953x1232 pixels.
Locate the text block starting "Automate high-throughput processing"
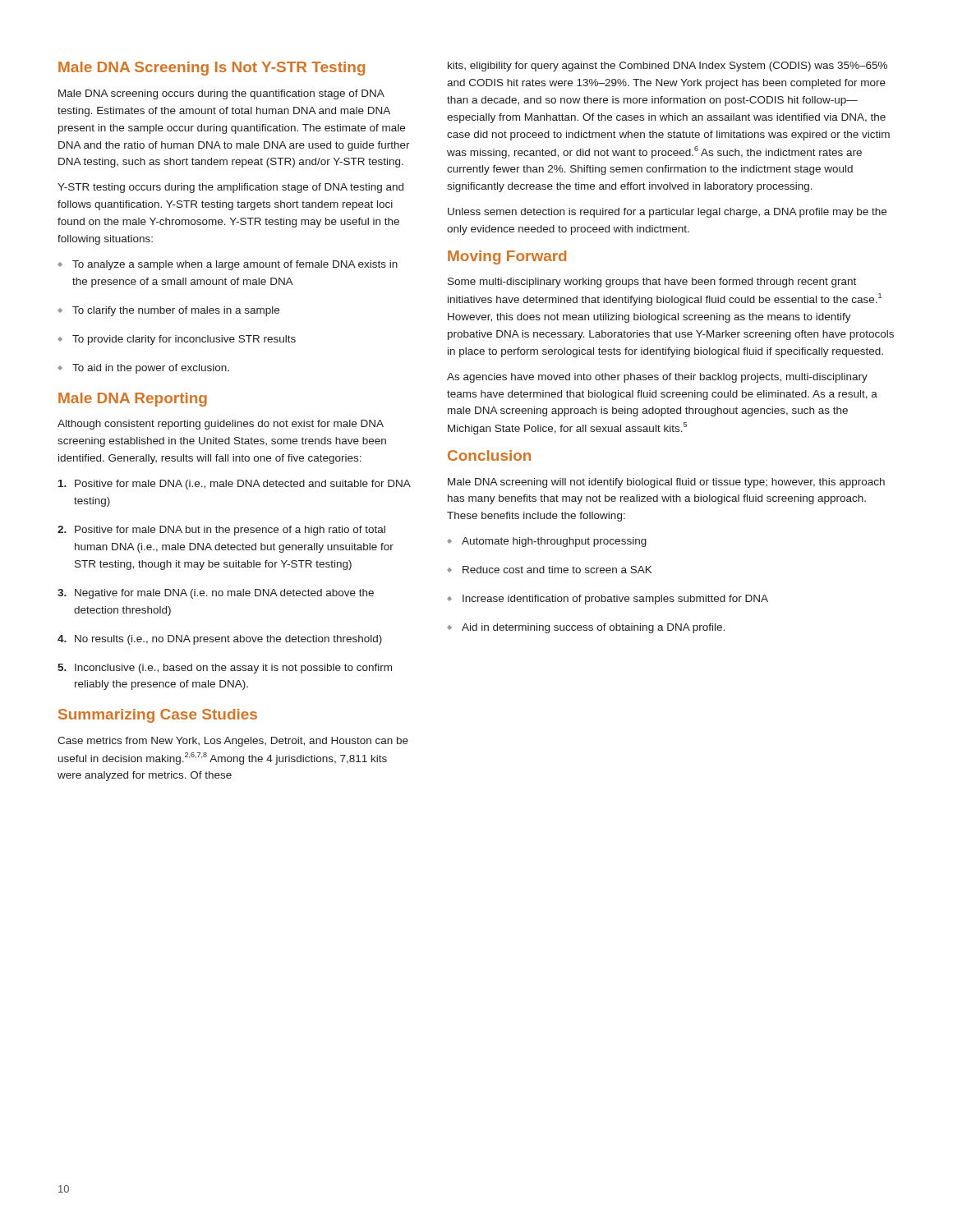[x=547, y=542]
